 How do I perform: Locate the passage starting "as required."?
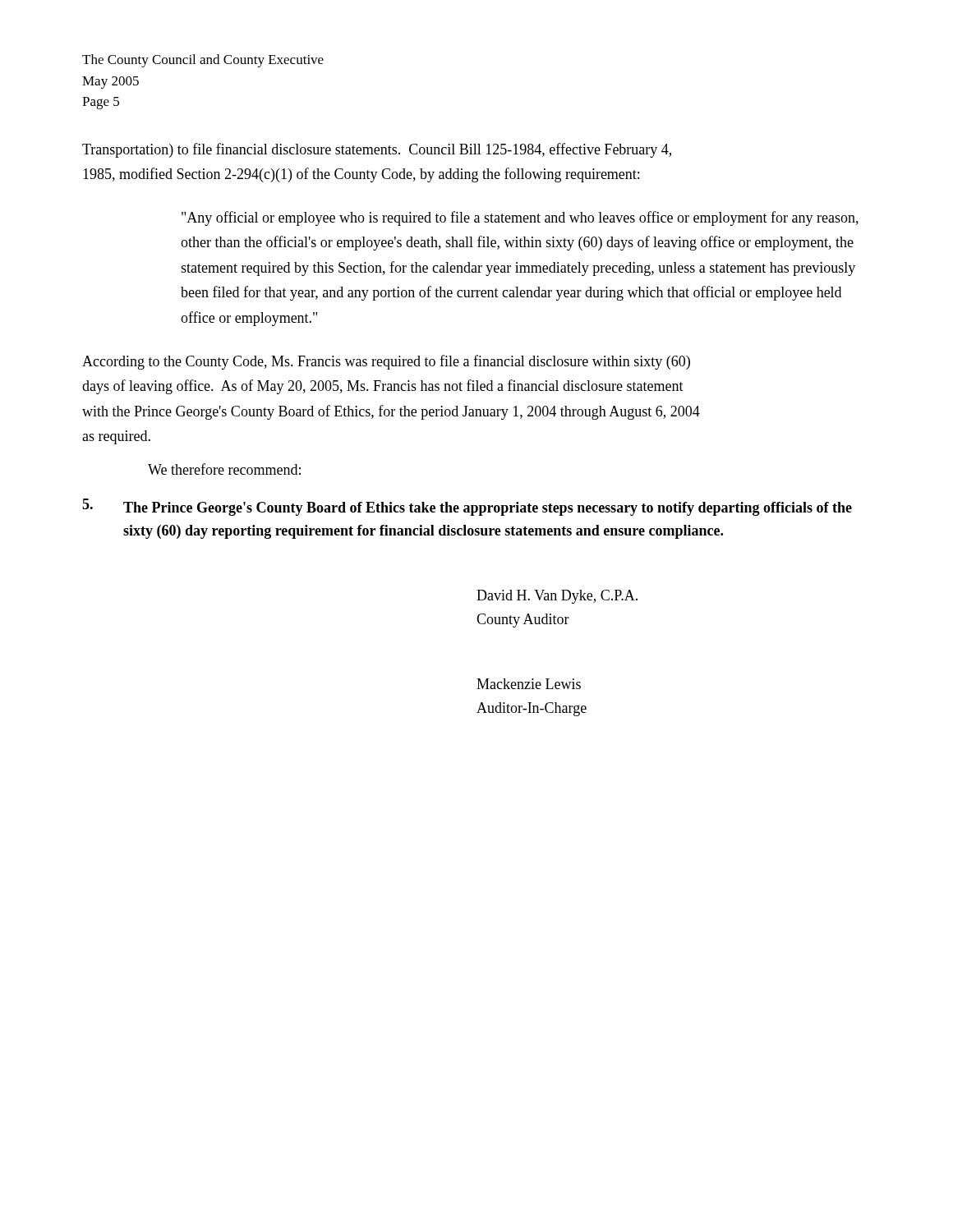(x=117, y=436)
